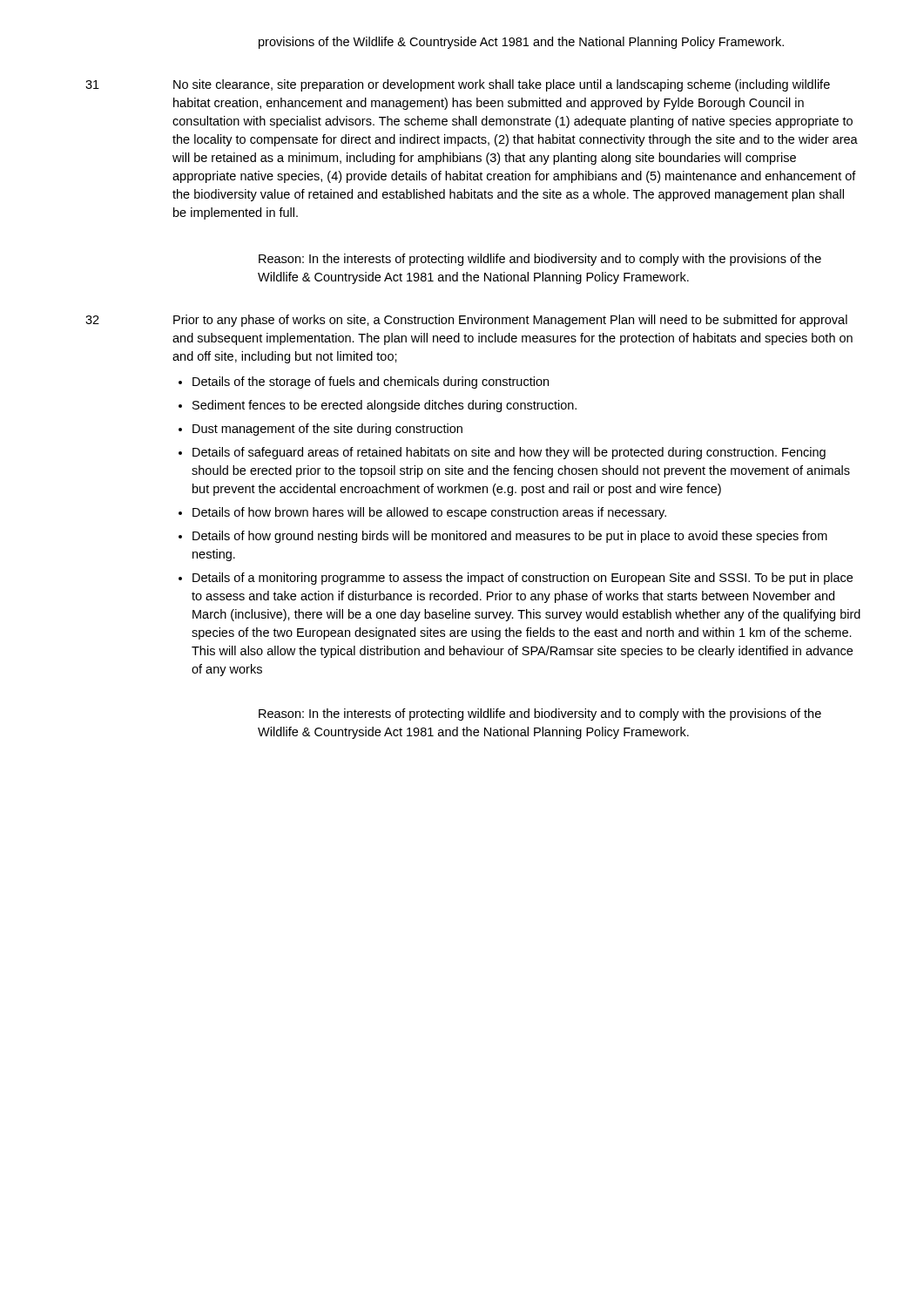Locate the block starting "No site clearance, site preparation or development work"

click(x=517, y=149)
